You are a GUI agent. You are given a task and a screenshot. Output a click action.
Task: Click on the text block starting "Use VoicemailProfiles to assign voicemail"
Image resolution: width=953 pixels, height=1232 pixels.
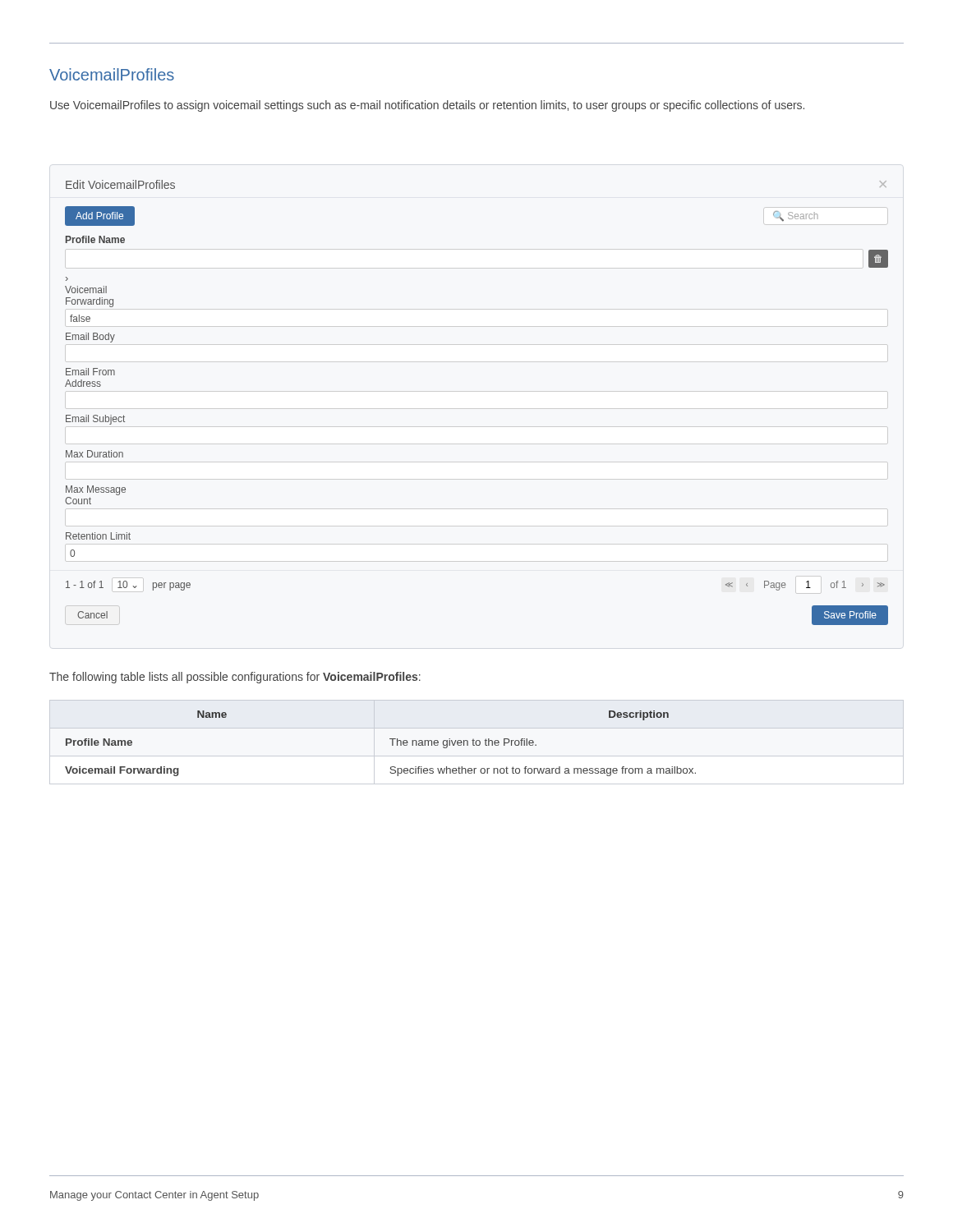tap(427, 105)
